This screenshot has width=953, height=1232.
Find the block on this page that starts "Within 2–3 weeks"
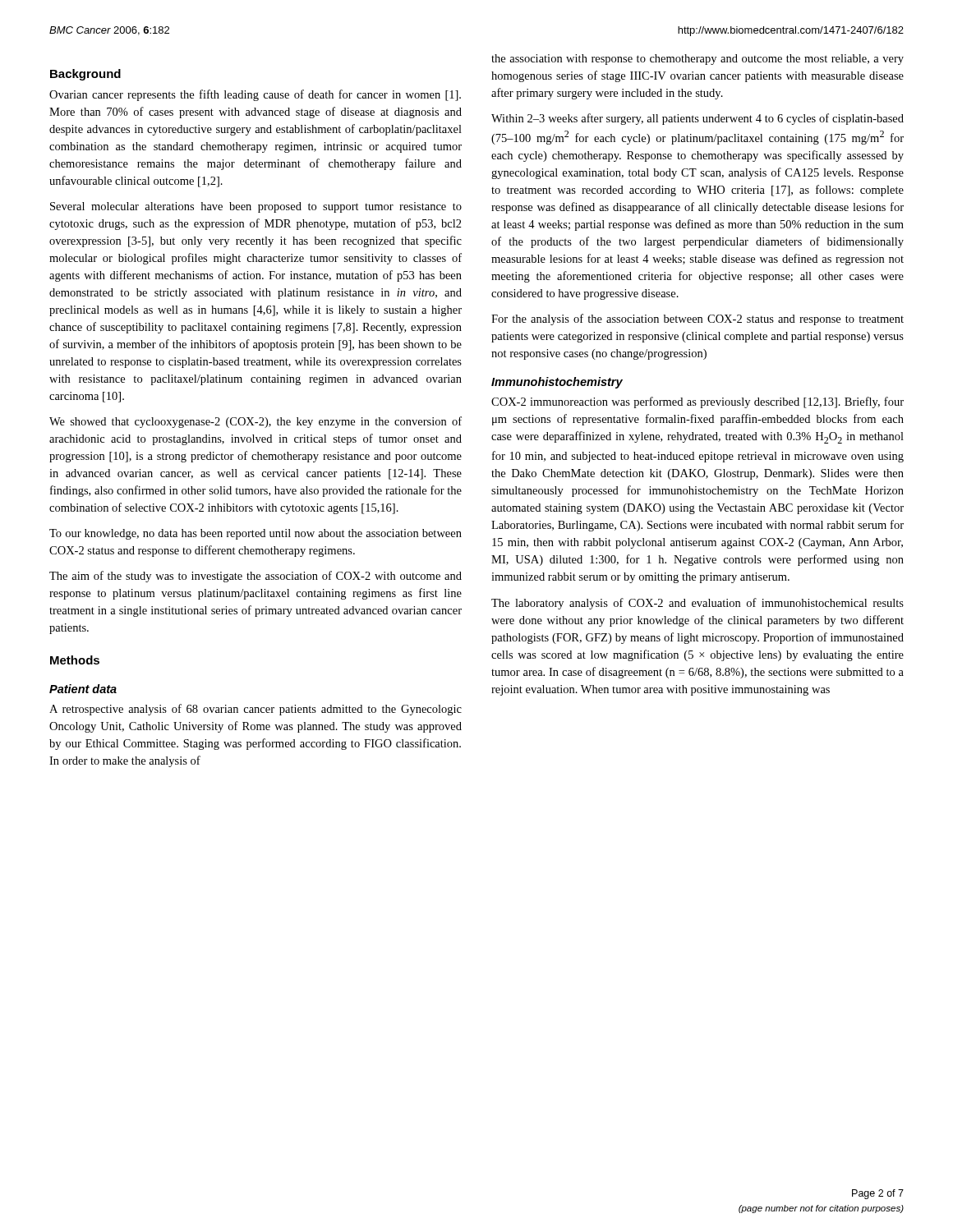tap(698, 206)
